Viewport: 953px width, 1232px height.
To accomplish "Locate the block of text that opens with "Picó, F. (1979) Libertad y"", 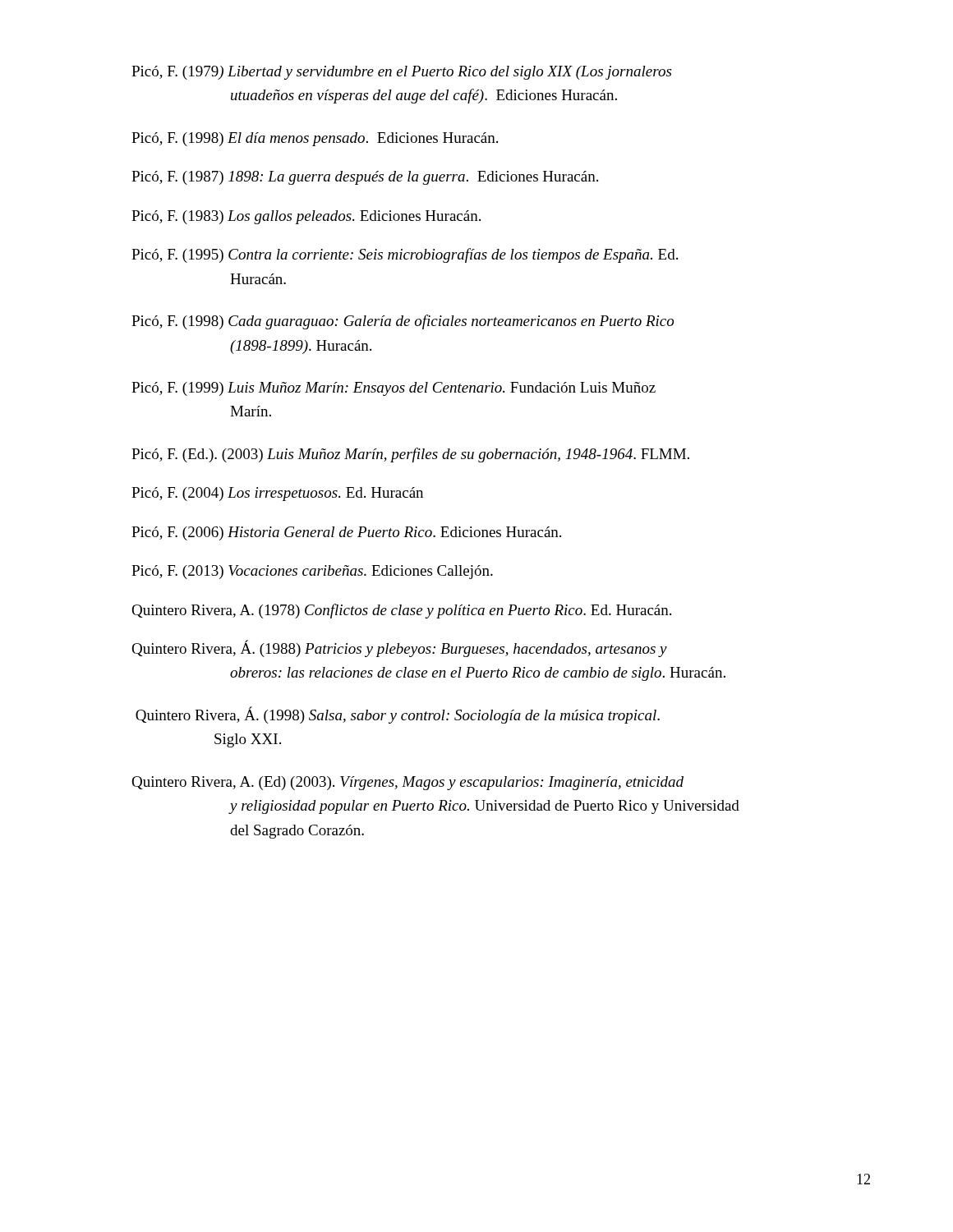I will (x=402, y=83).
